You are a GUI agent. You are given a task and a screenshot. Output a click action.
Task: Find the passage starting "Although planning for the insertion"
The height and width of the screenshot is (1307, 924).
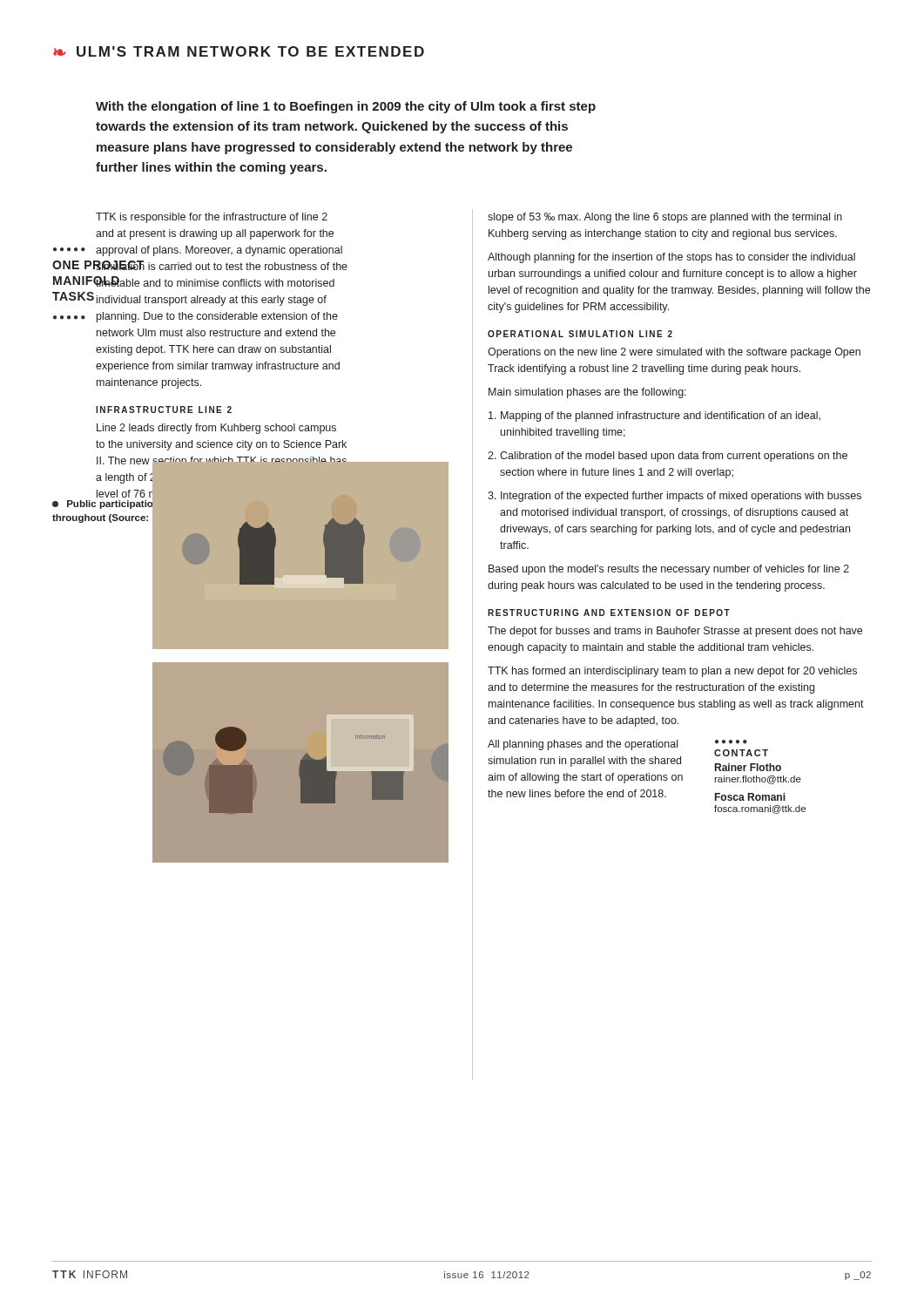pos(679,282)
